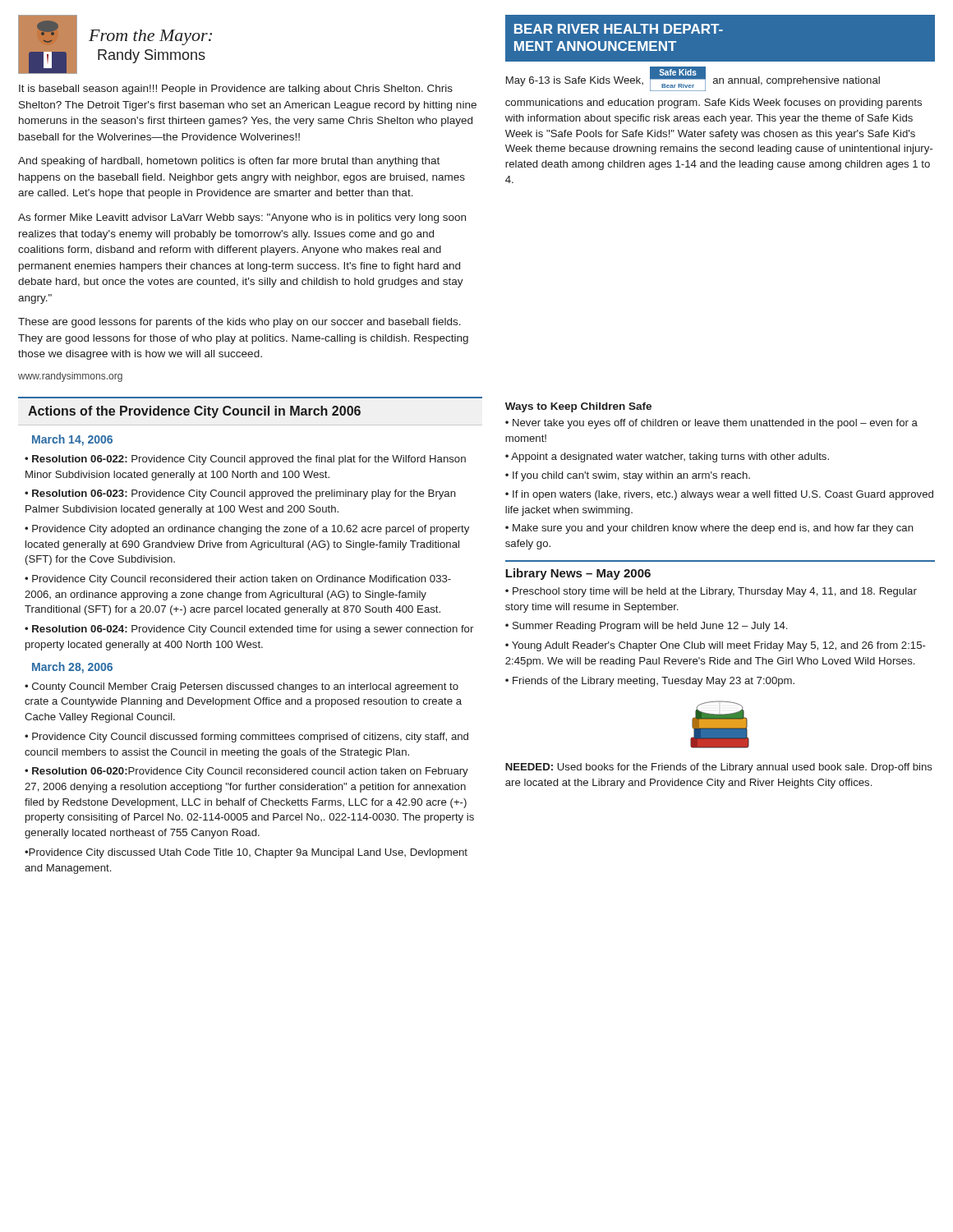This screenshot has width=953, height=1232.
Task: Locate the block of text that opens with "May 6-13 is Safe Kids Week, Safe"
Action: [719, 126]
